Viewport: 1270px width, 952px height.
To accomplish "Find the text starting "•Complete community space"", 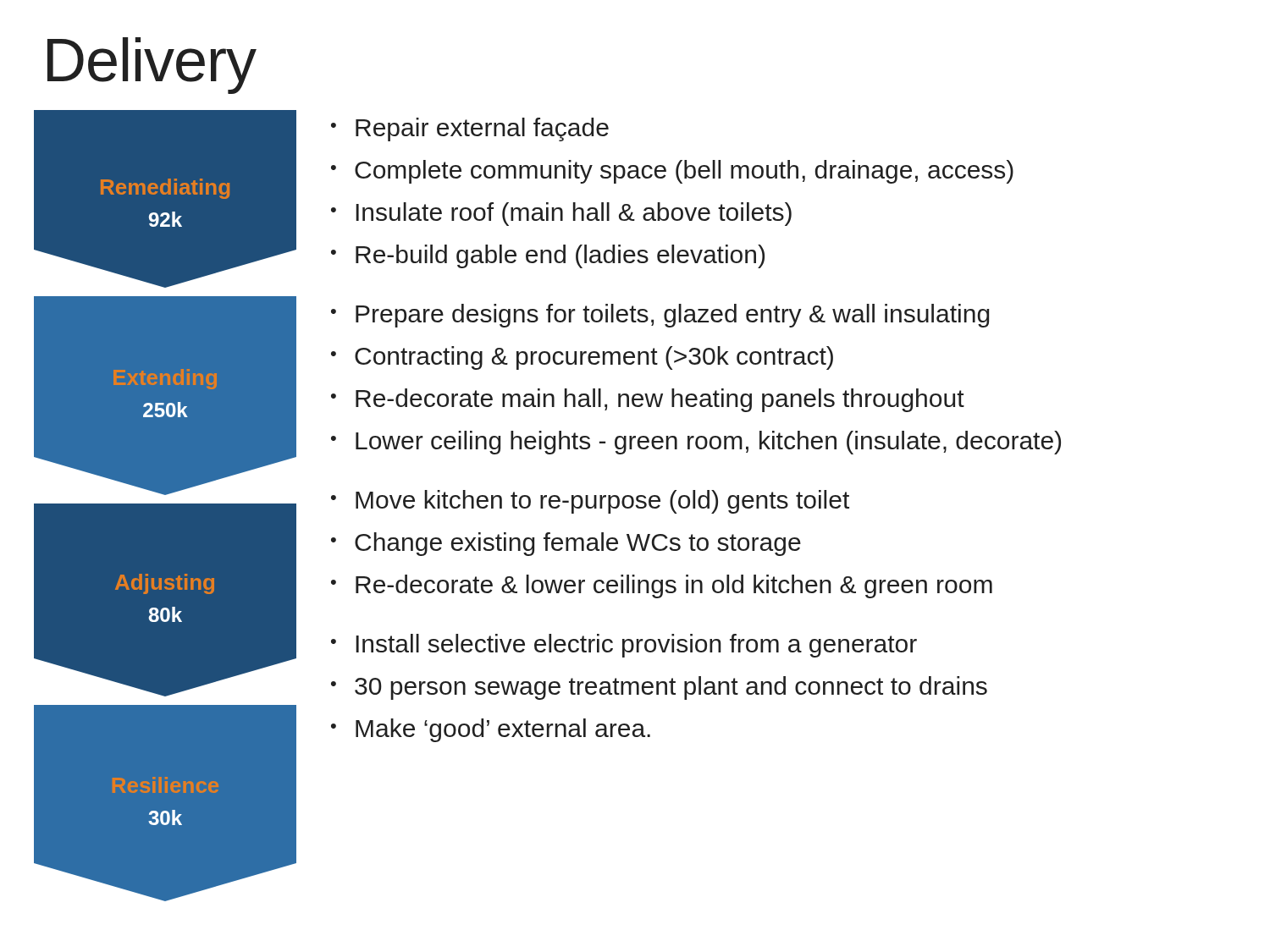I will [672, 170].
